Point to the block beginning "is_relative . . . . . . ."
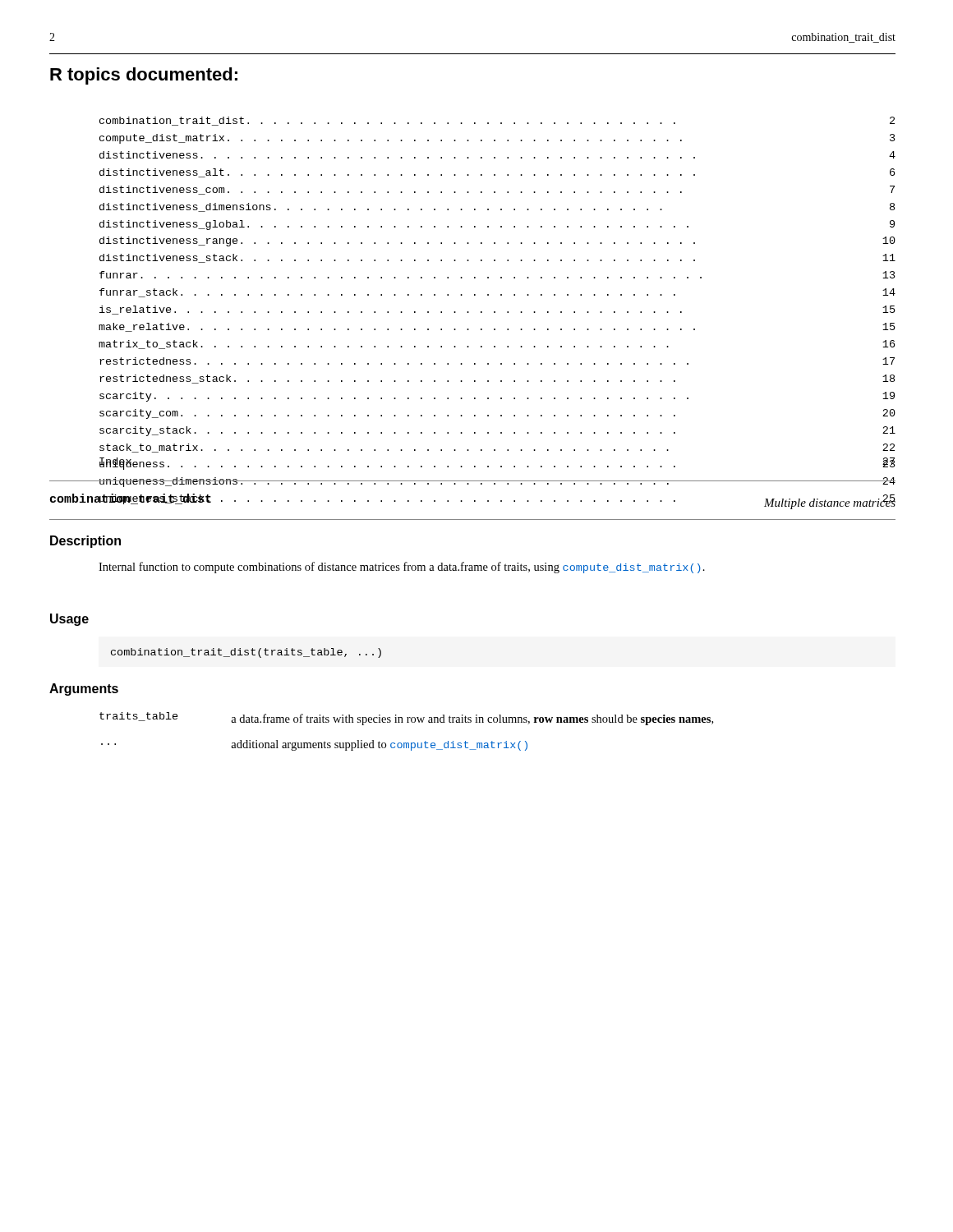This screenshot has width=953, height=1232. (497, 311)
